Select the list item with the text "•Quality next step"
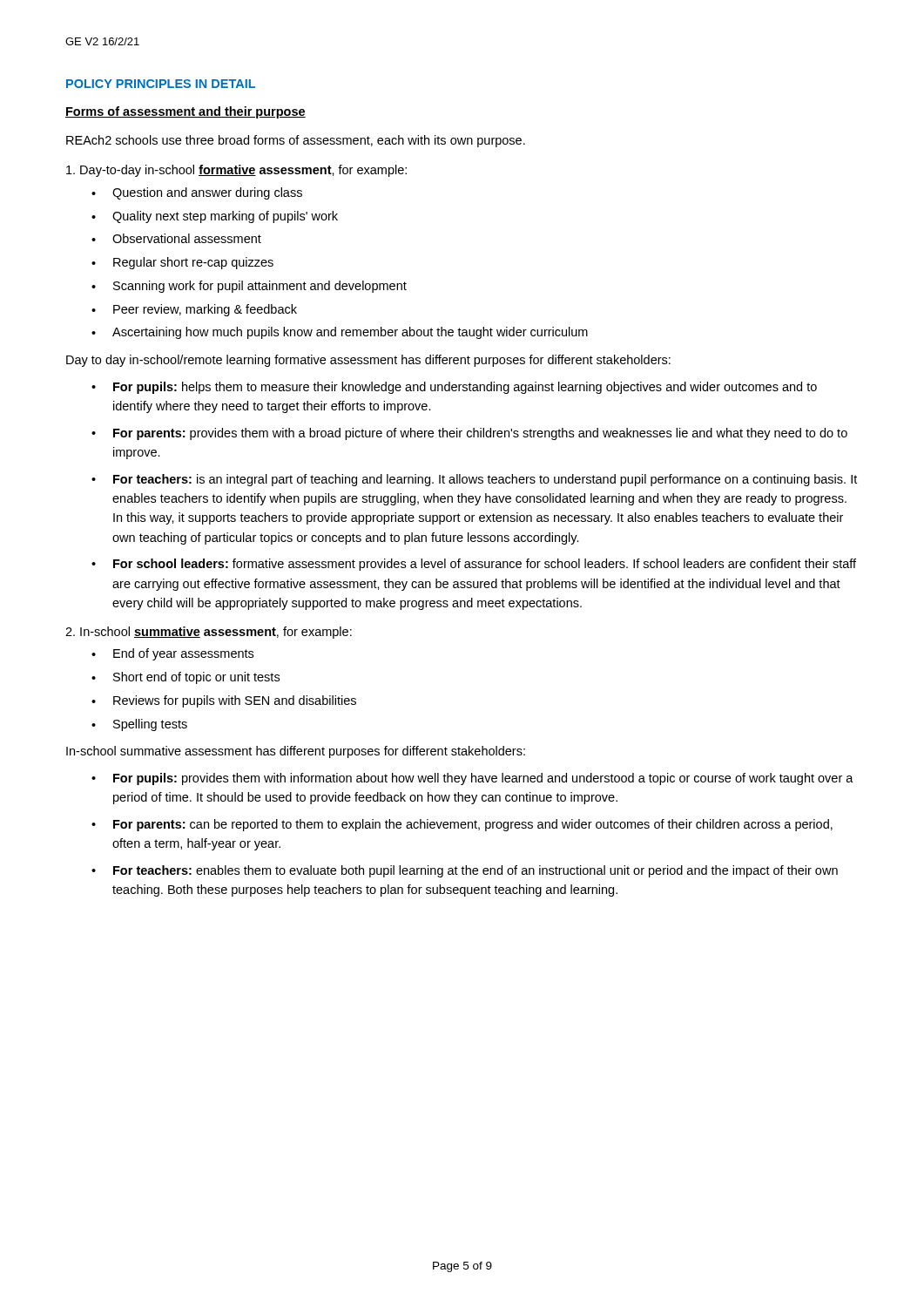 [215, 217]
